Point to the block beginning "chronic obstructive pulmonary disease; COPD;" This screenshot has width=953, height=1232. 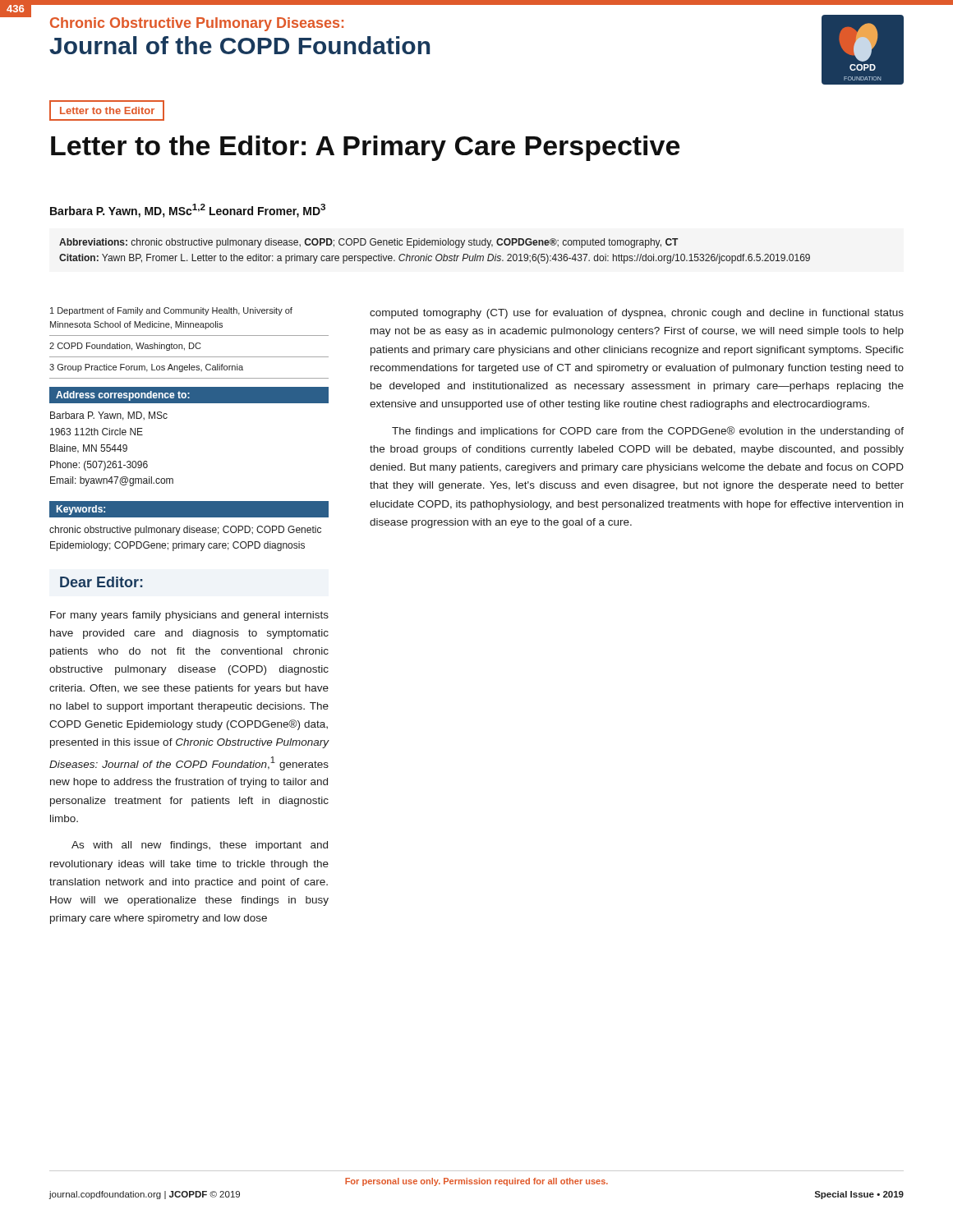coord(185,538)
